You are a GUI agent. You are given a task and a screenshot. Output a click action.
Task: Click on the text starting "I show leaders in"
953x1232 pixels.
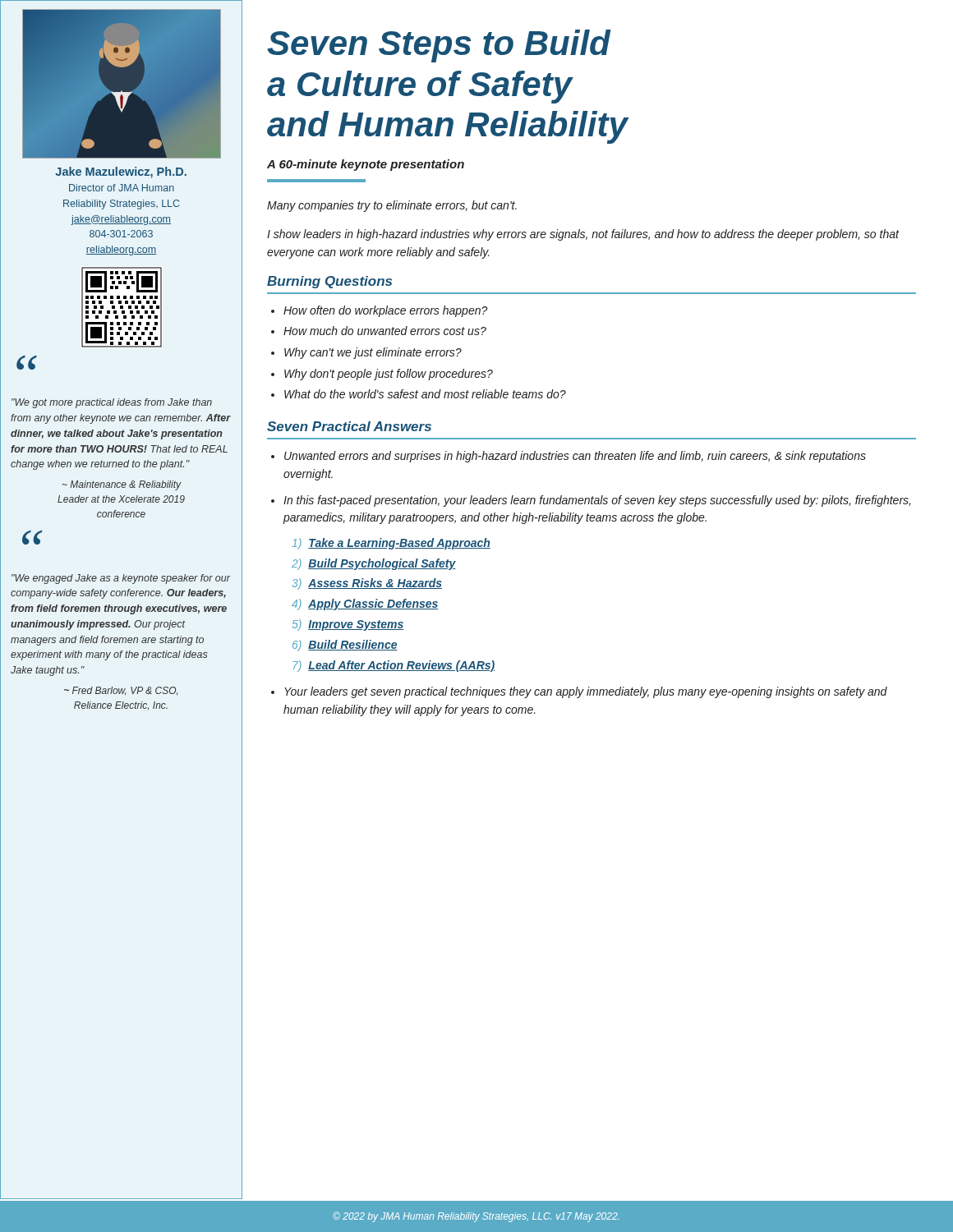[x=583, y=243]
